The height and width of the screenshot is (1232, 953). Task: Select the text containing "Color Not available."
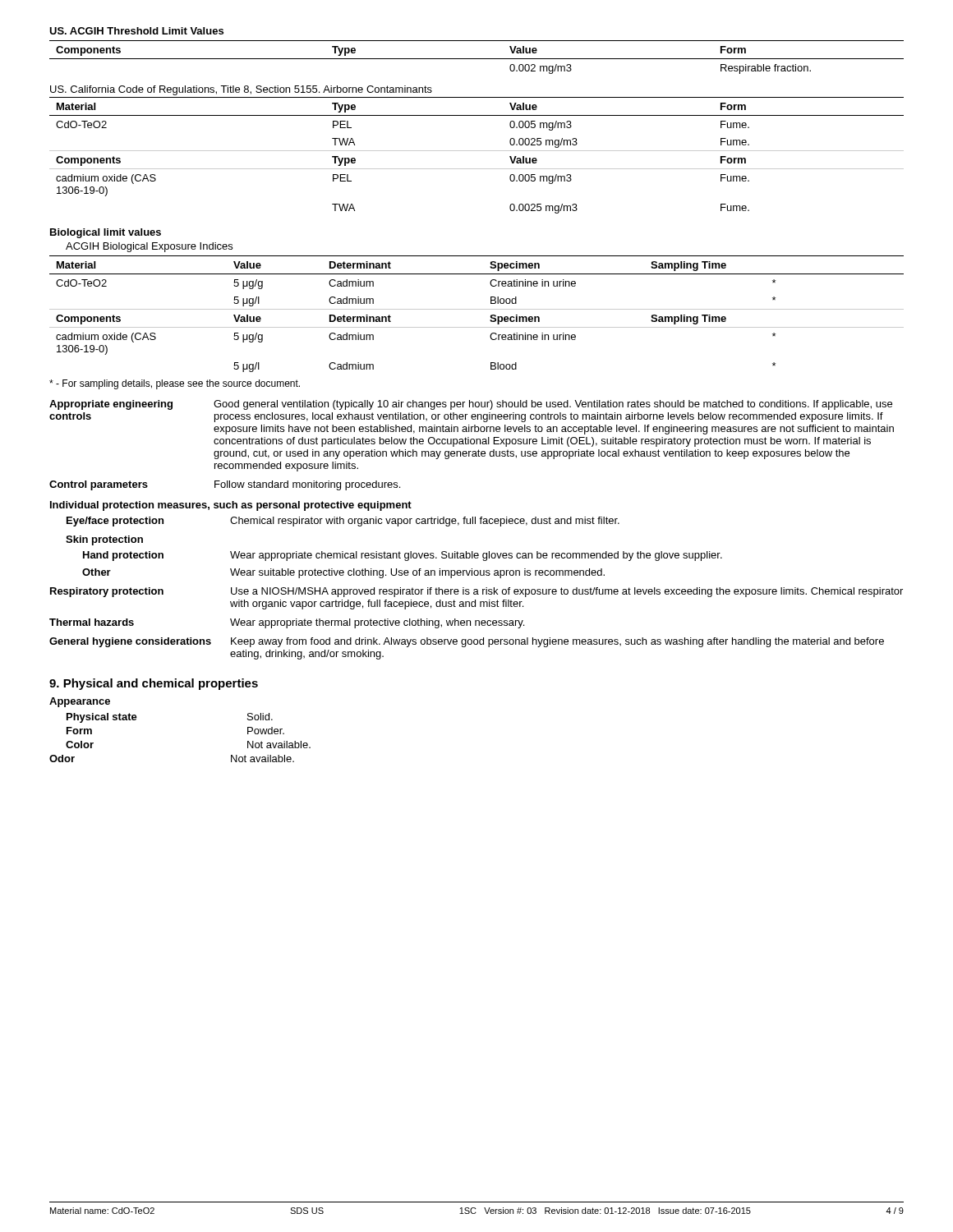coord(81,745)
